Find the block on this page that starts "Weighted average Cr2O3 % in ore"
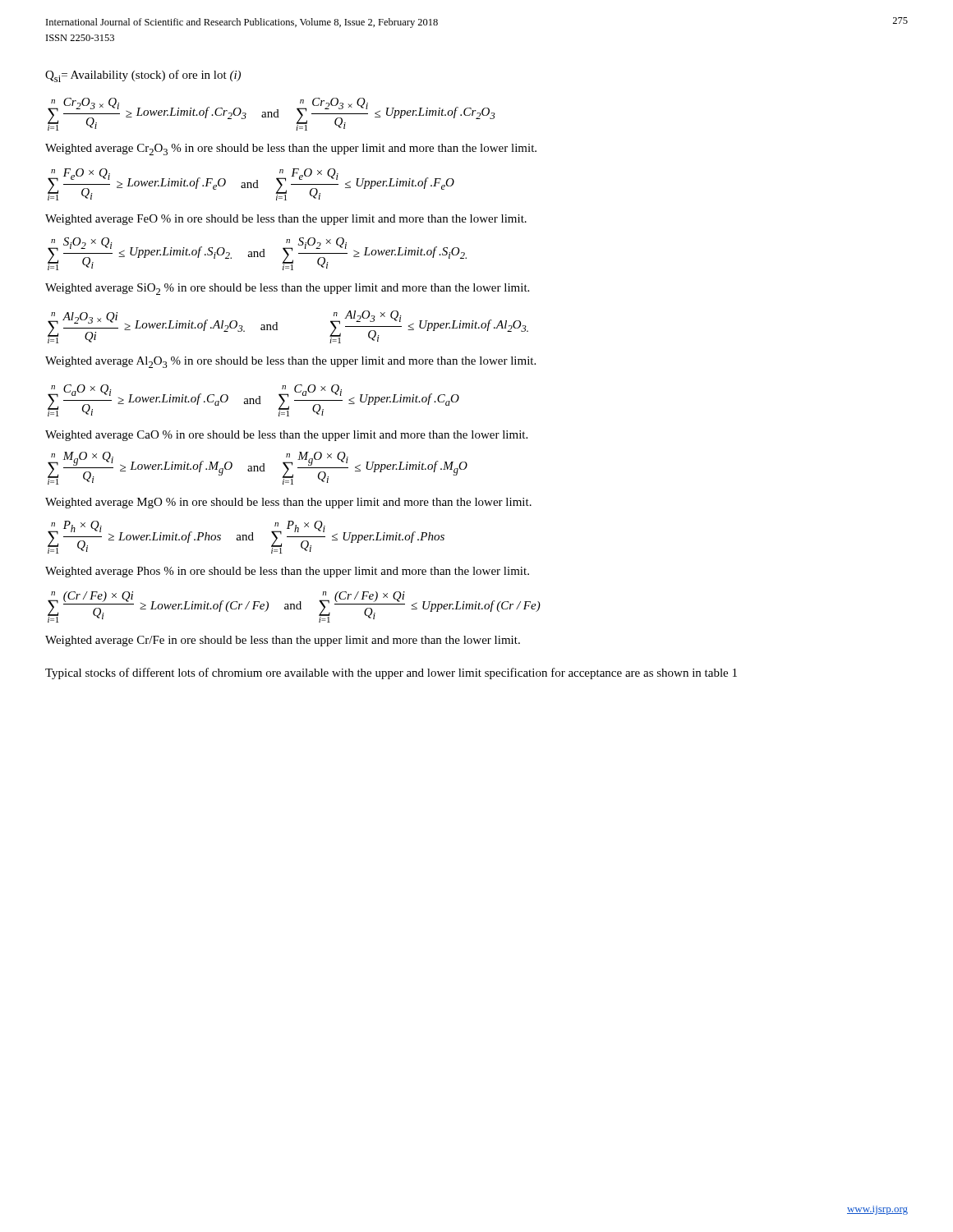953x1232 pixels. (x=291, y=150)
